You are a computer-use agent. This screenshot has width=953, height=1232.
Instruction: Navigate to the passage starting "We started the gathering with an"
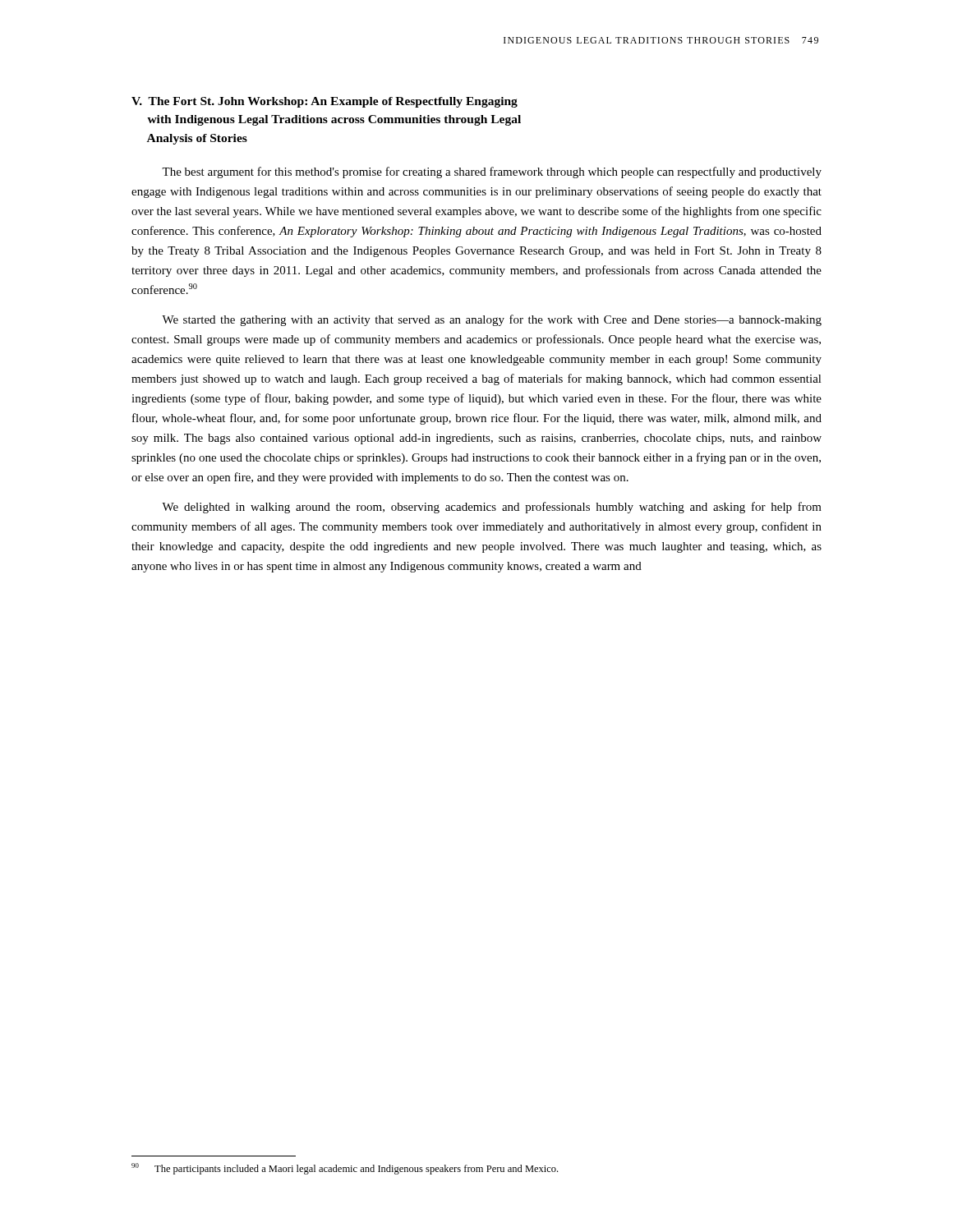(476, 399)
